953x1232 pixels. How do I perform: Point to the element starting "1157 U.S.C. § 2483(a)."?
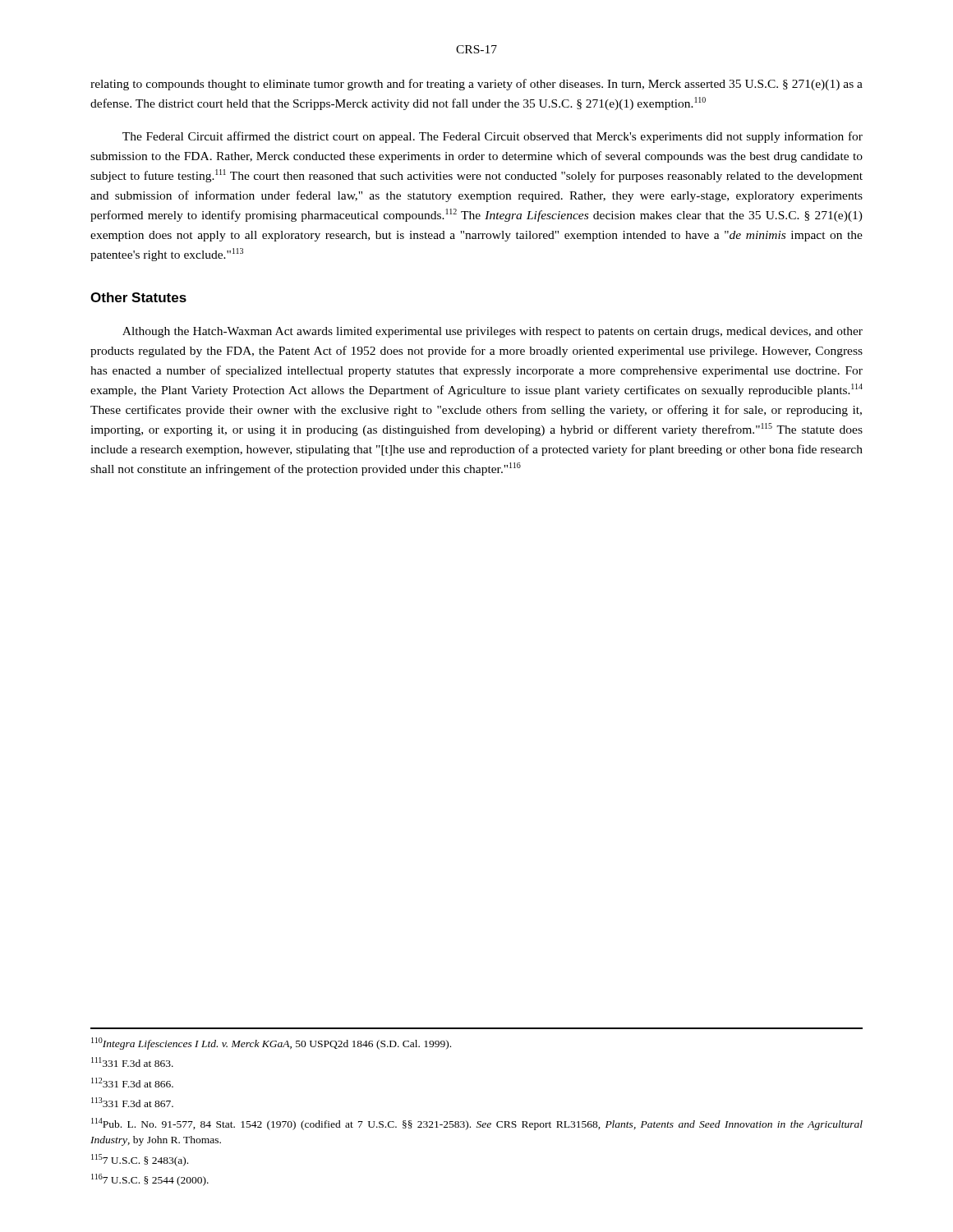point(140,1159)
